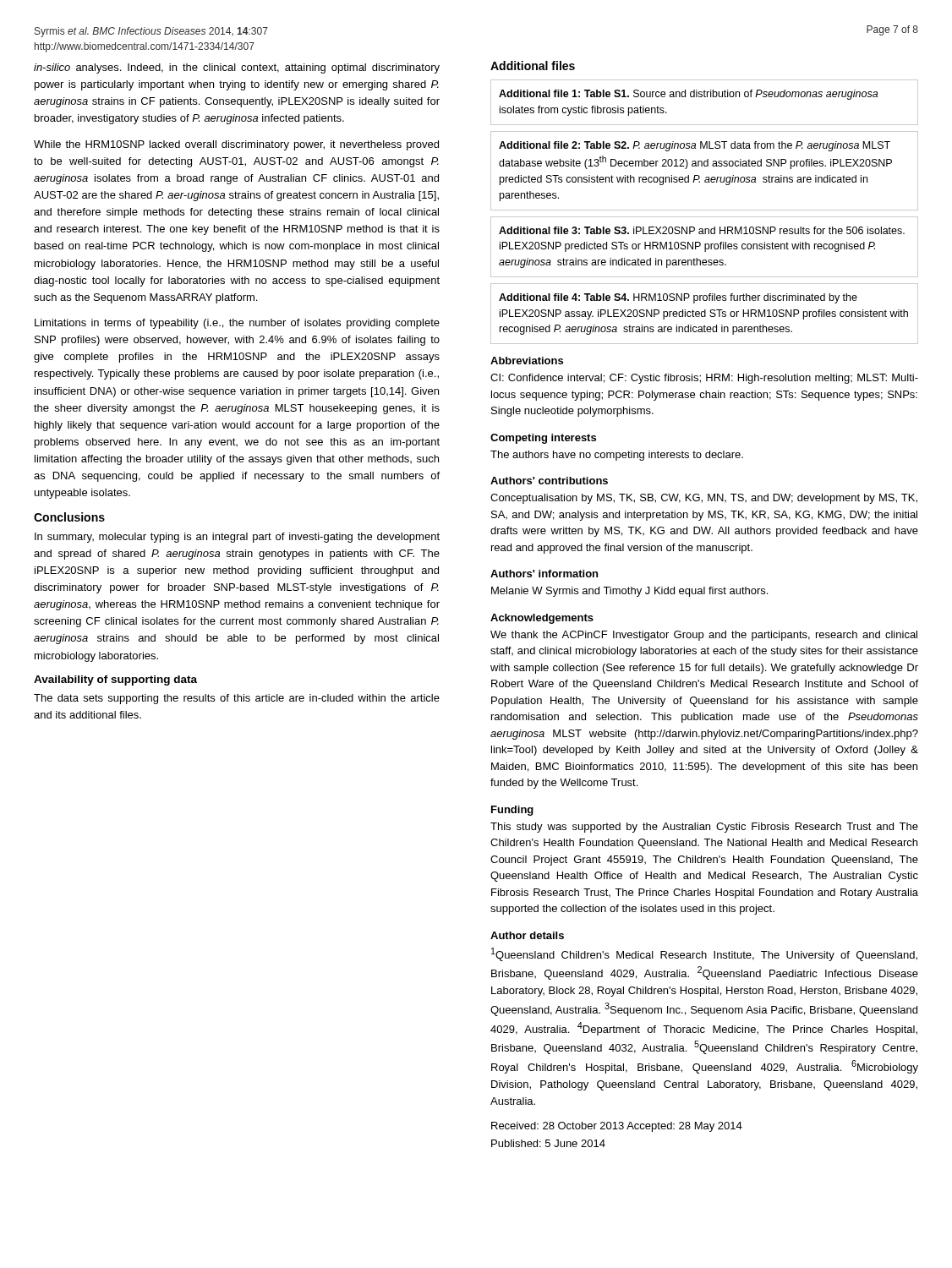Navigate to the element starting "In summary, molecular typing is an integral"
This screenshot has width=952, height=1268.
point(237,596)
